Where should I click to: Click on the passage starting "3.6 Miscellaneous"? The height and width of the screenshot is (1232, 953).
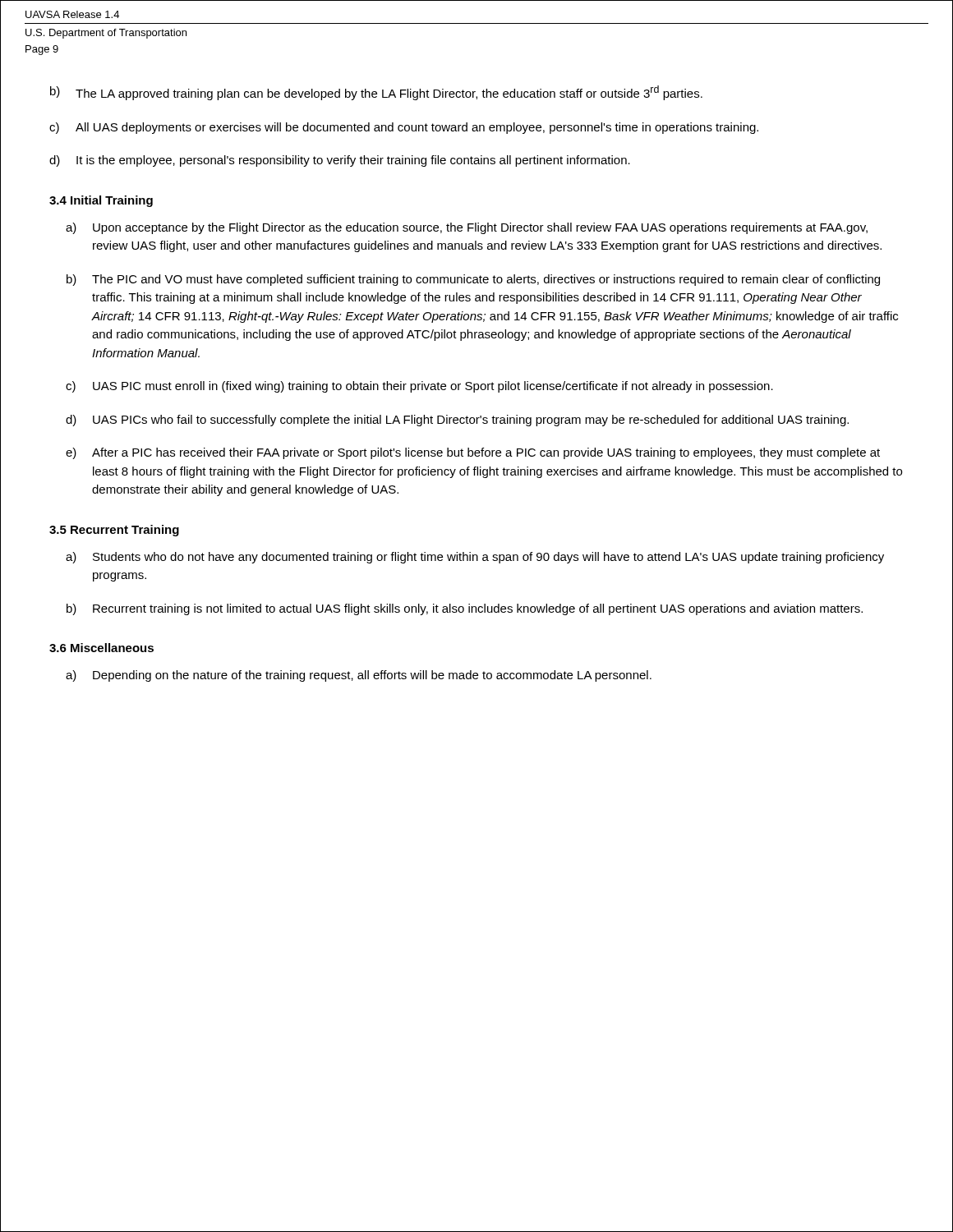point(102,648)
